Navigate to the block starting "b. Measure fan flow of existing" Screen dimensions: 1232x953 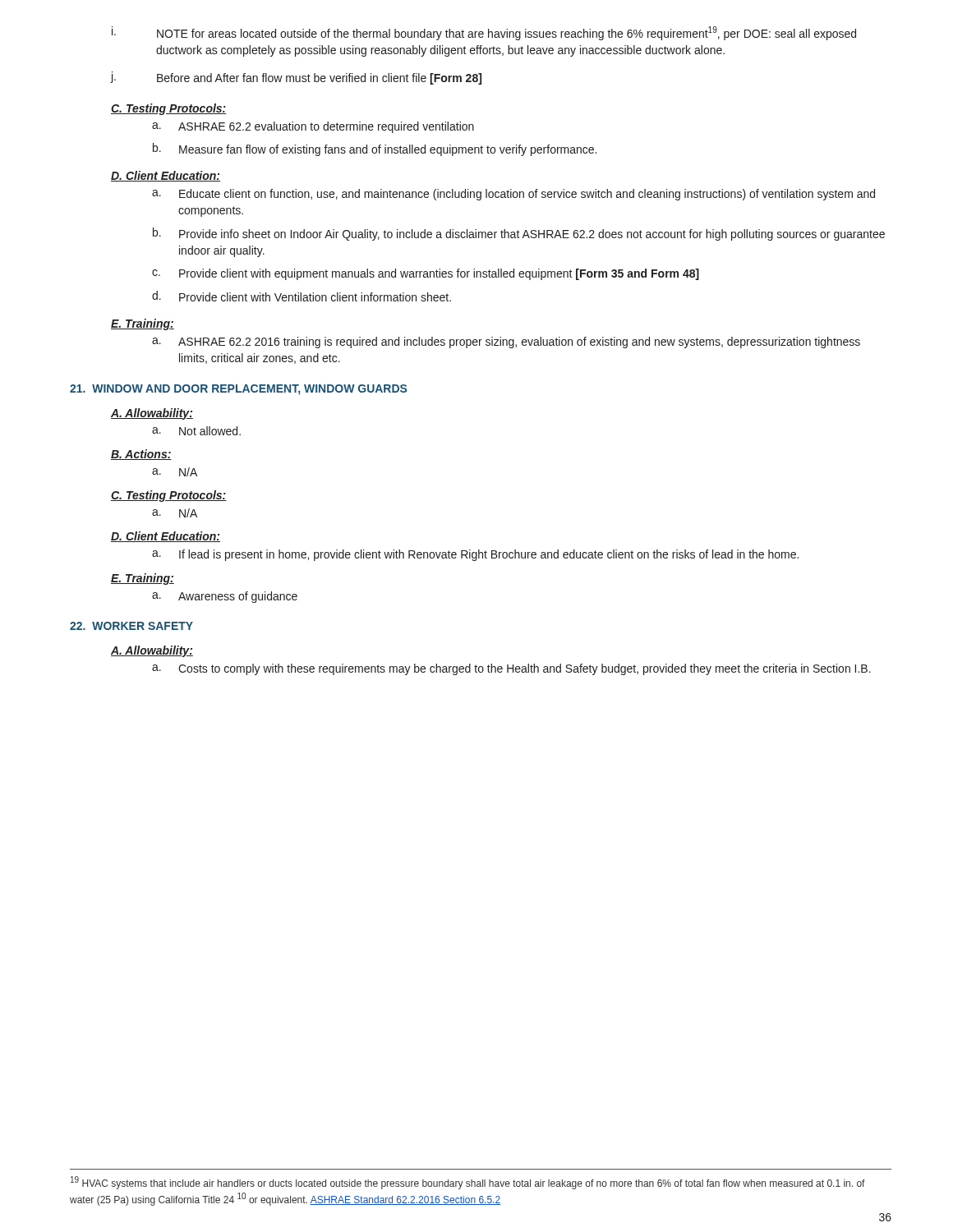[522, 150]
